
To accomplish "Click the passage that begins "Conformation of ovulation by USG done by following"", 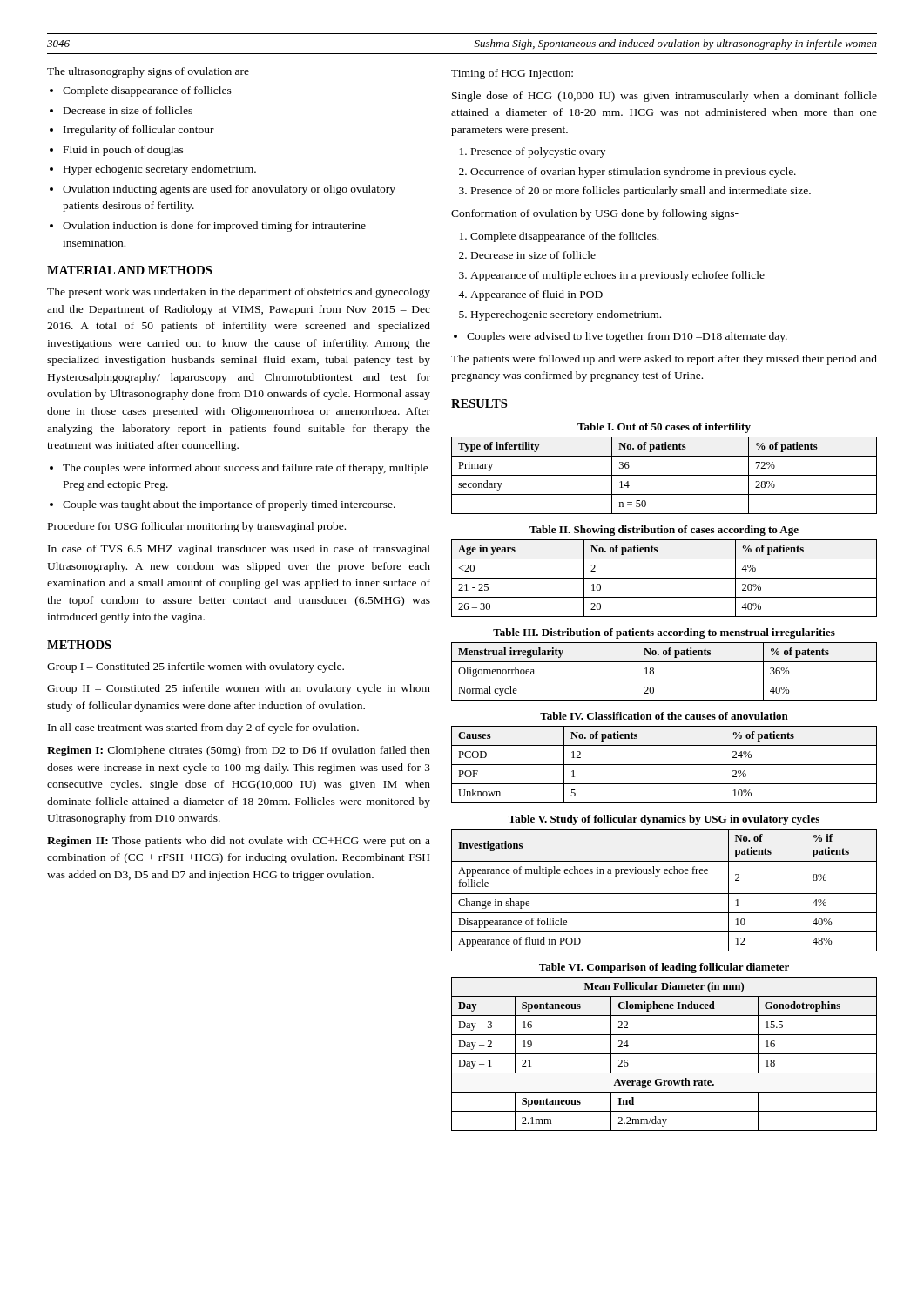I will click(595, 213).
